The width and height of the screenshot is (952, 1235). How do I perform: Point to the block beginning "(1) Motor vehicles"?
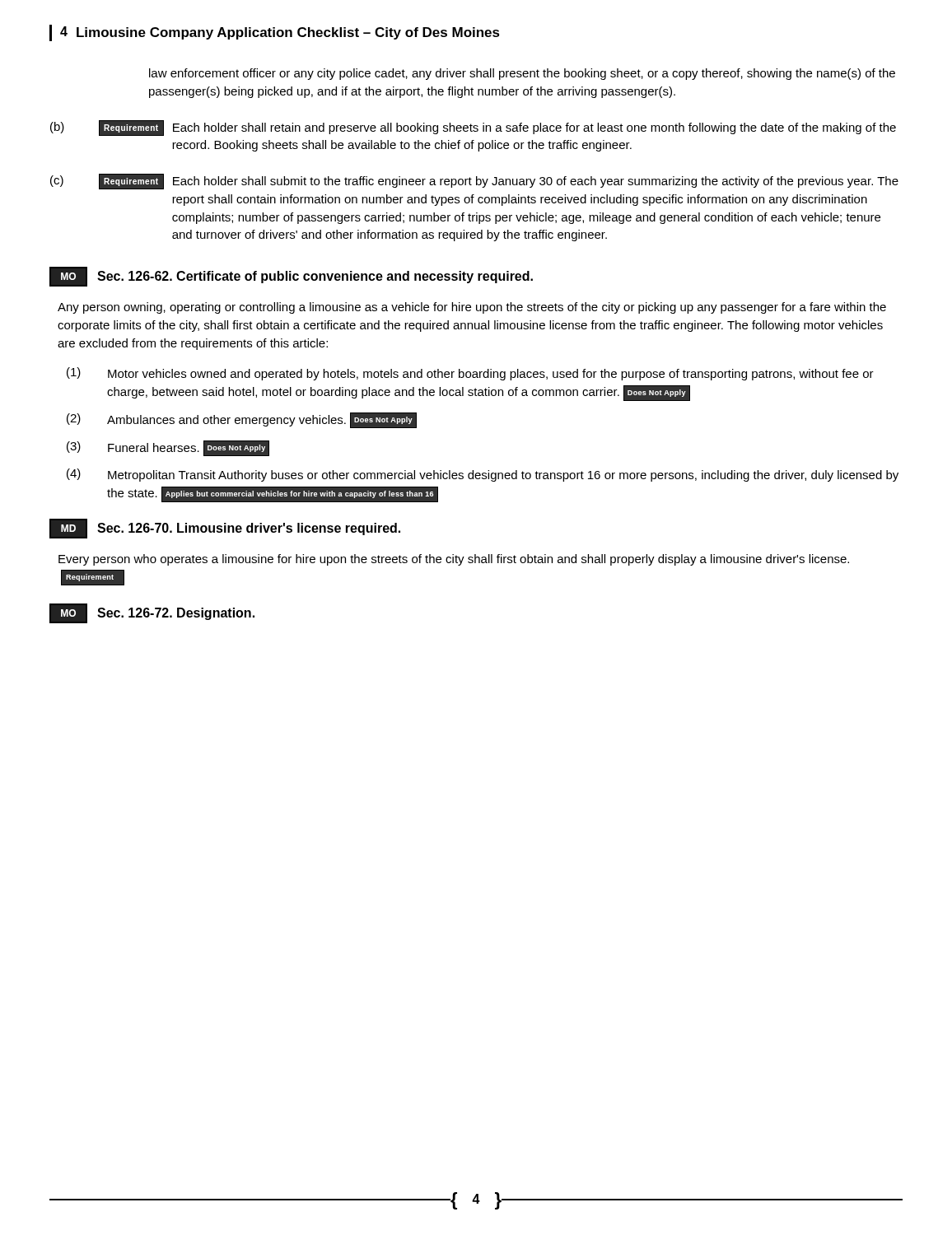pyautogui.click(x=484, y=383)
